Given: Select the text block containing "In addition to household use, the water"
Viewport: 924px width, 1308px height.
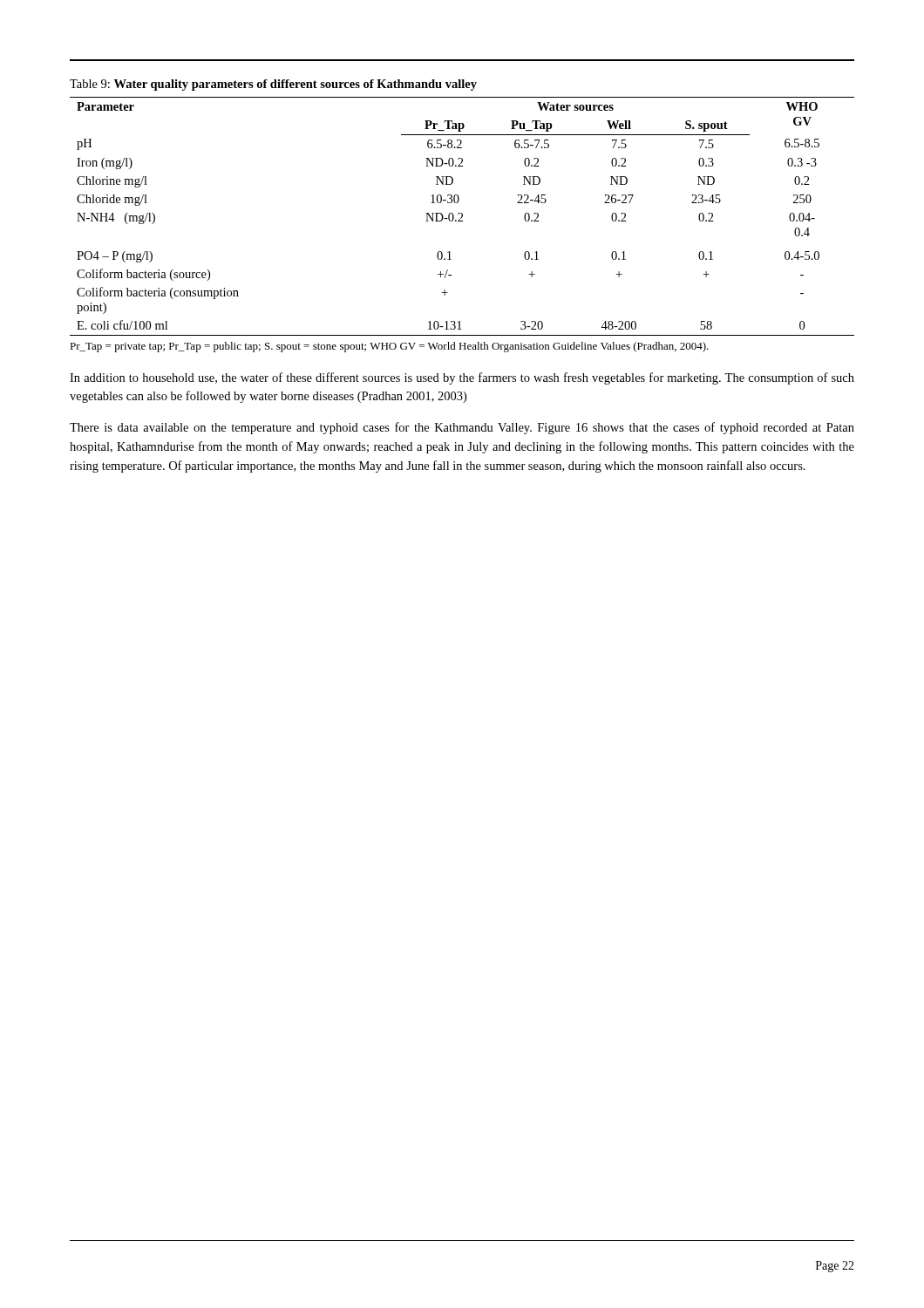Looking at the screenshot, I should [x=462, y=387].
